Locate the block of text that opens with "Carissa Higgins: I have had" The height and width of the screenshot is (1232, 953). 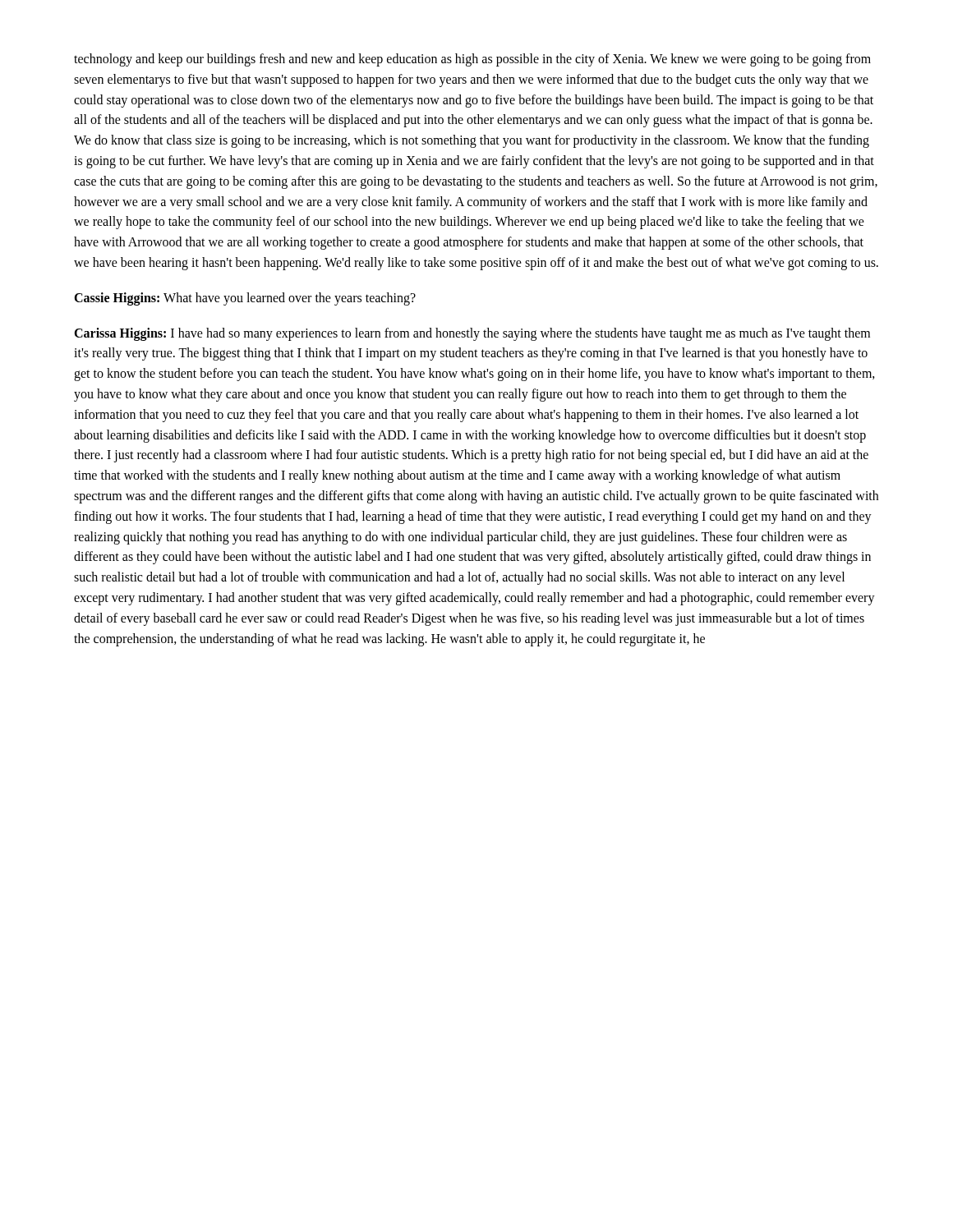[x=476, y=485]
